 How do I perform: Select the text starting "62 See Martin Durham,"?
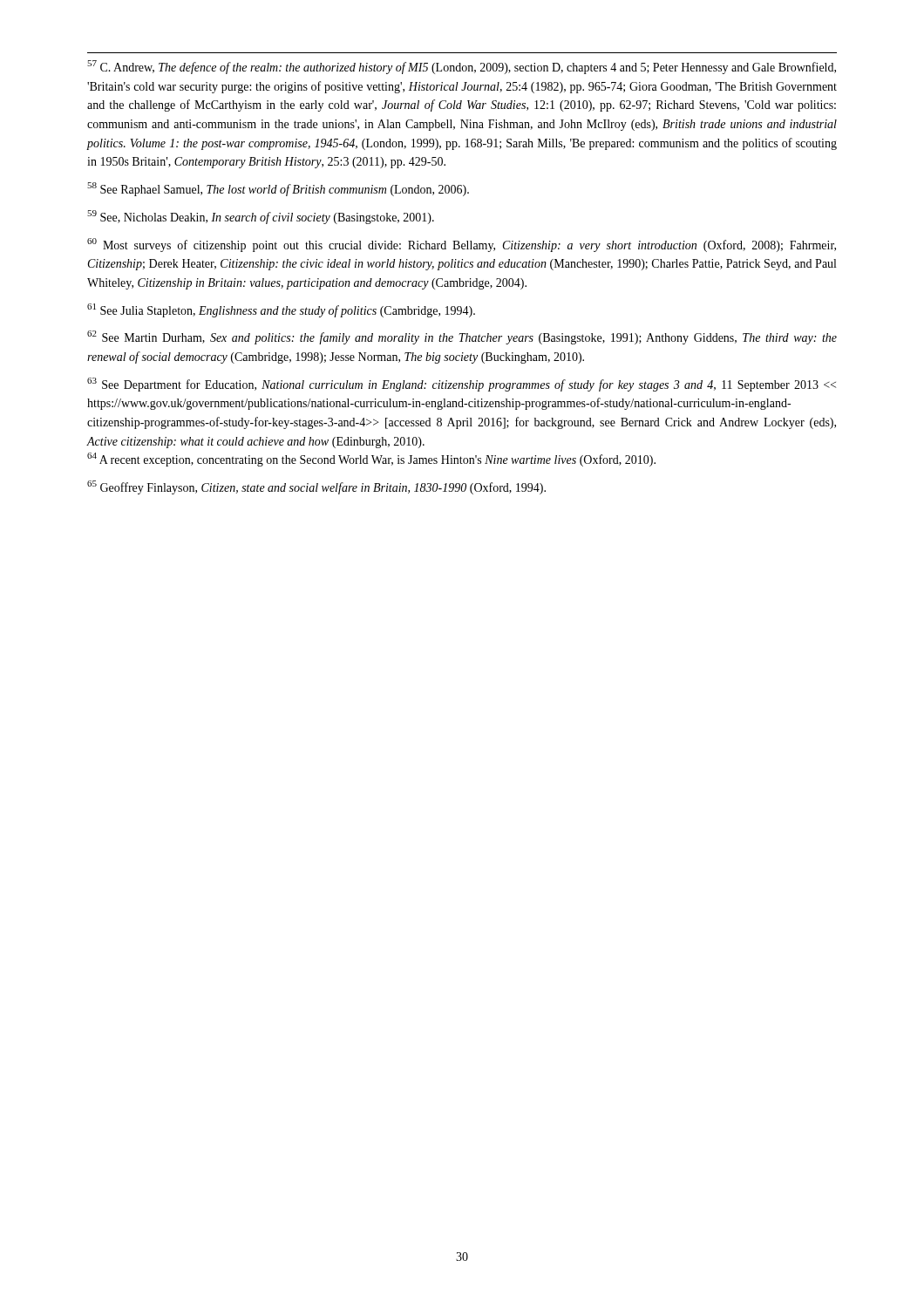pos(462,346)
